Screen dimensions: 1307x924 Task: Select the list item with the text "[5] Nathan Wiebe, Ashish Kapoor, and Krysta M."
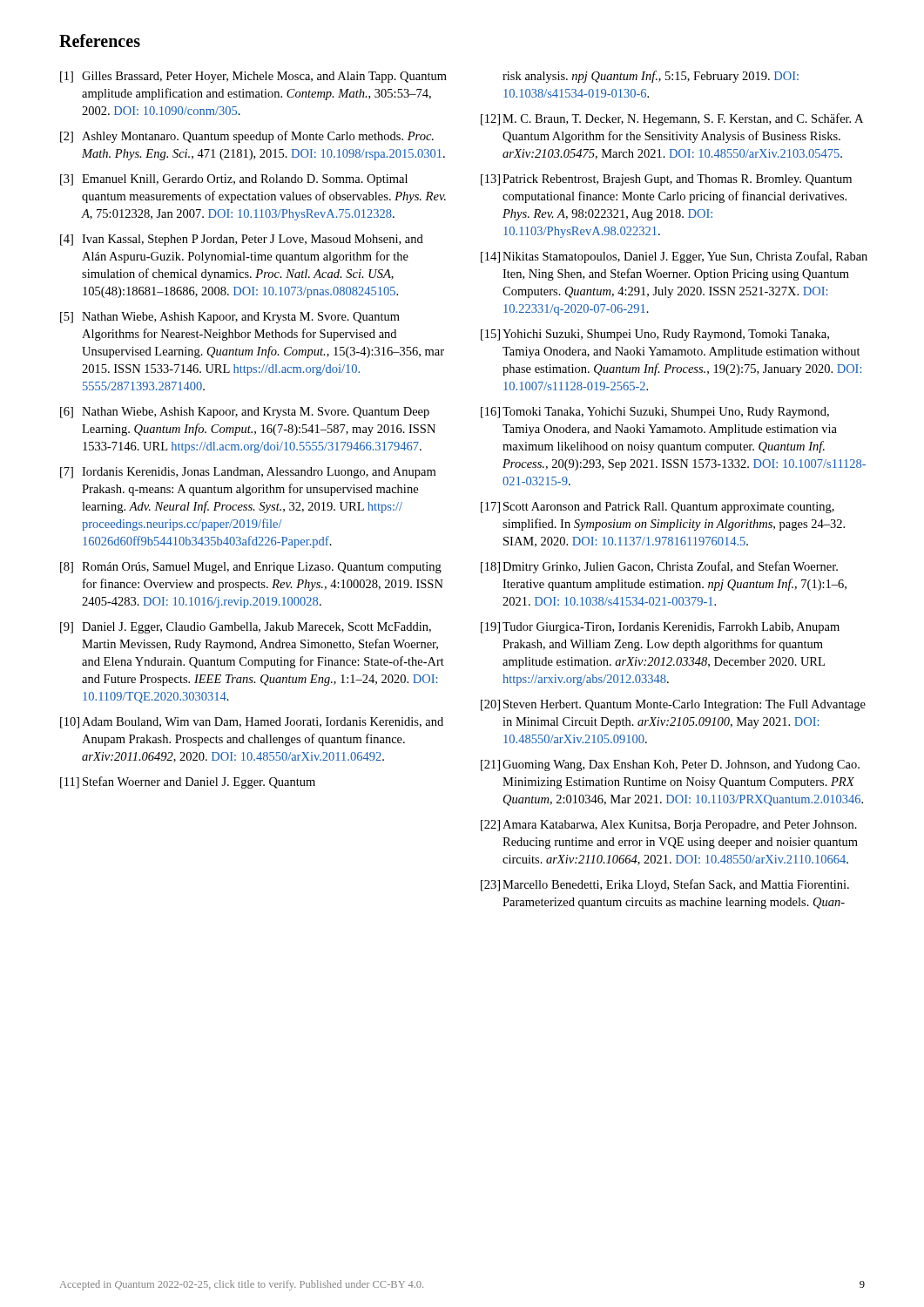pos(254,351)
